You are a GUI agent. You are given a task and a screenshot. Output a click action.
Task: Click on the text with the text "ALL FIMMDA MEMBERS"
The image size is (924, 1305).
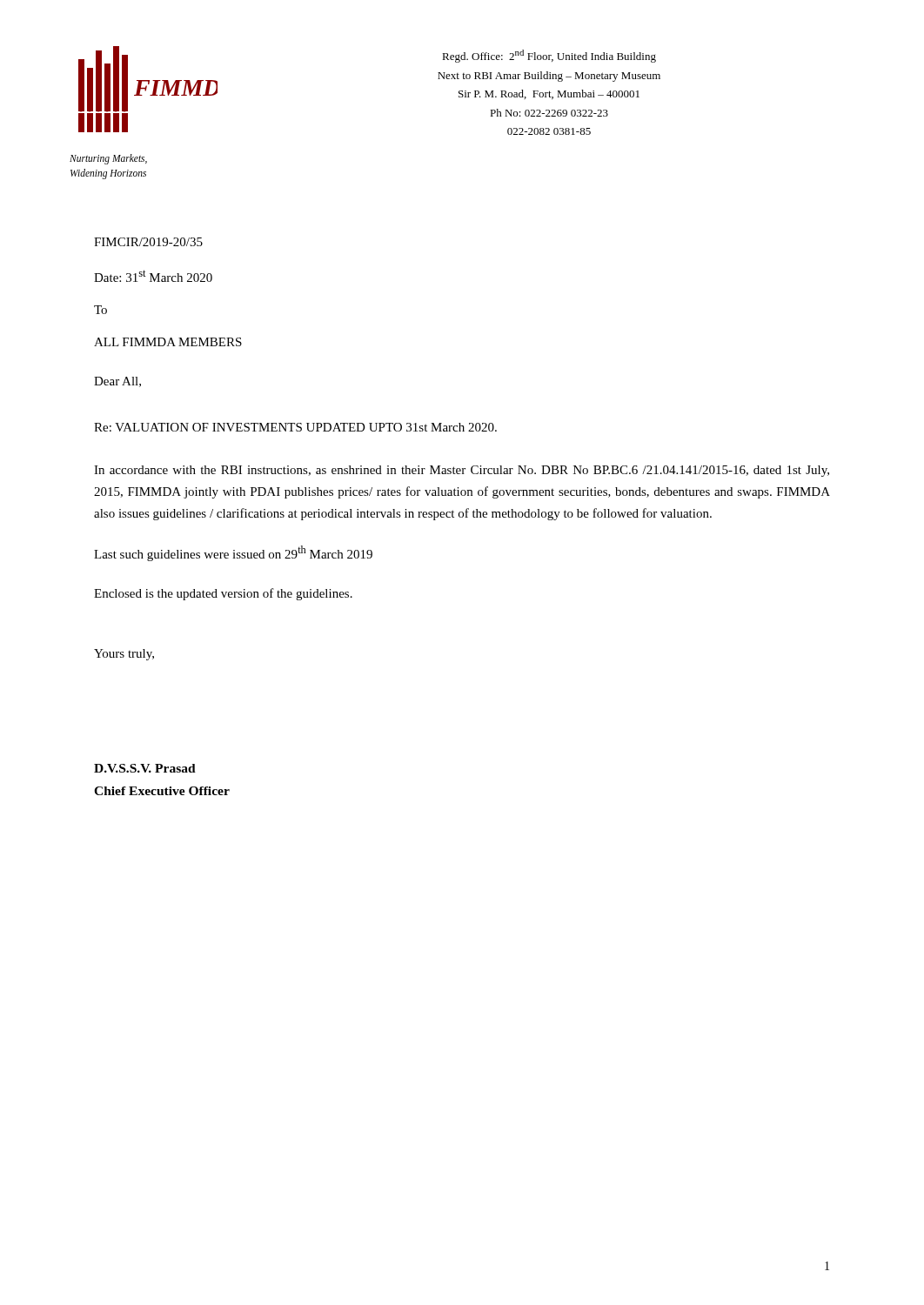pyautogui.click(x=168, y=342)
